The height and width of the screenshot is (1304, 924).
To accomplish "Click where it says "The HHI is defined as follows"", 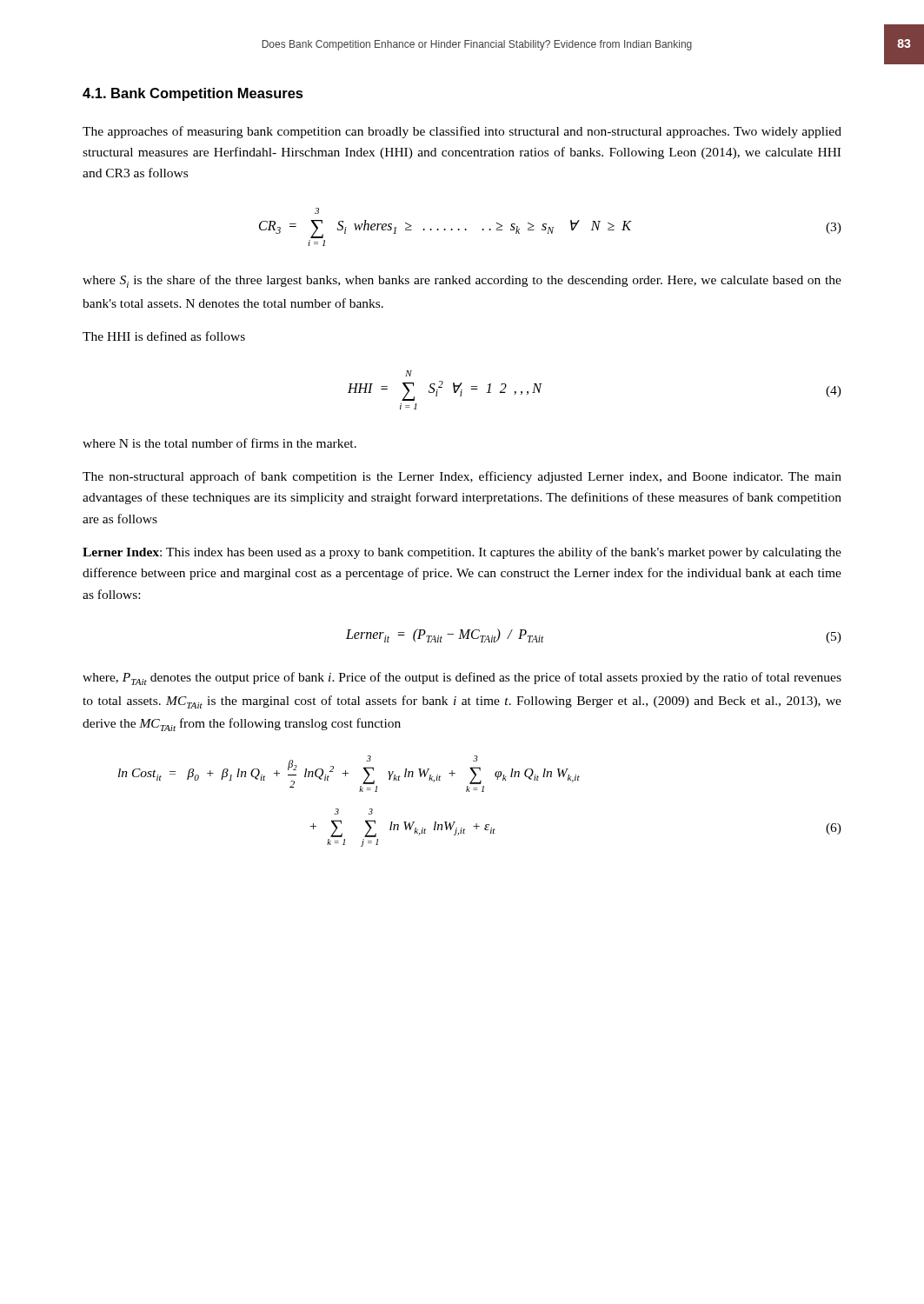I will pos(164,336).
